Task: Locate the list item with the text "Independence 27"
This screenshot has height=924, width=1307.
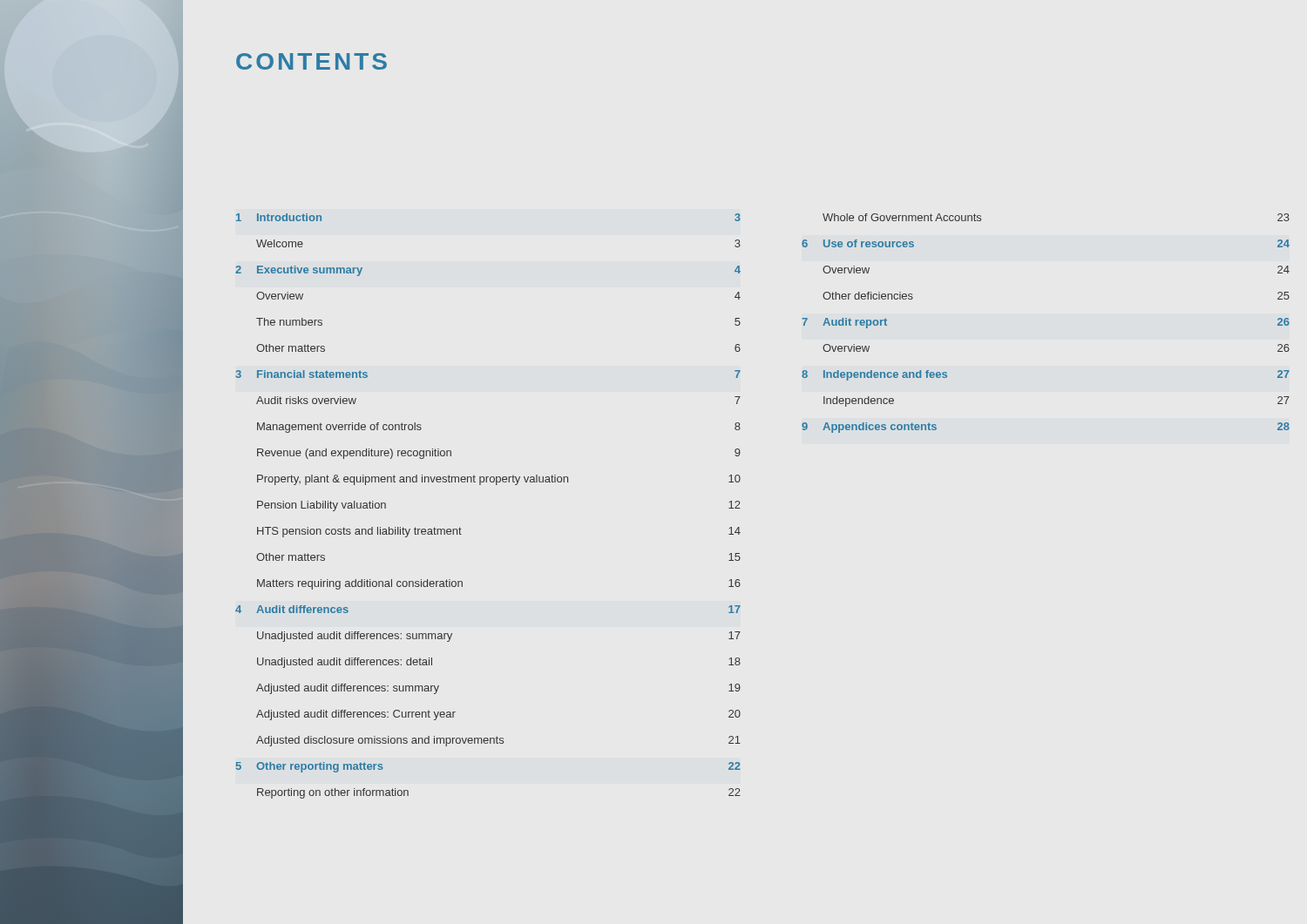Action: pos(859,401)
